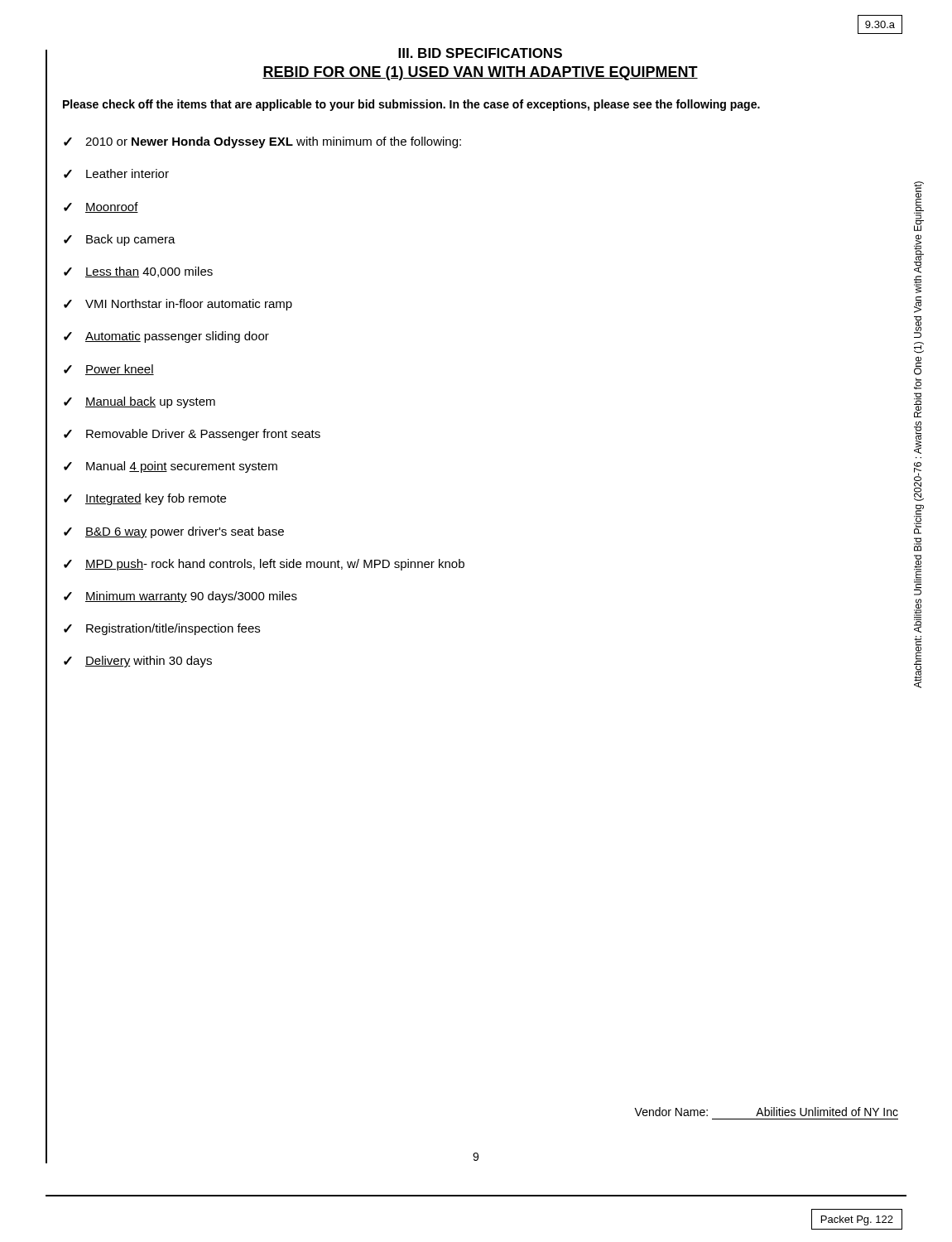This screenshot has width=952, height=1242.
Task: Select the text block starting "✓ B&D 6 way"
Action: [x=173, y=531]
